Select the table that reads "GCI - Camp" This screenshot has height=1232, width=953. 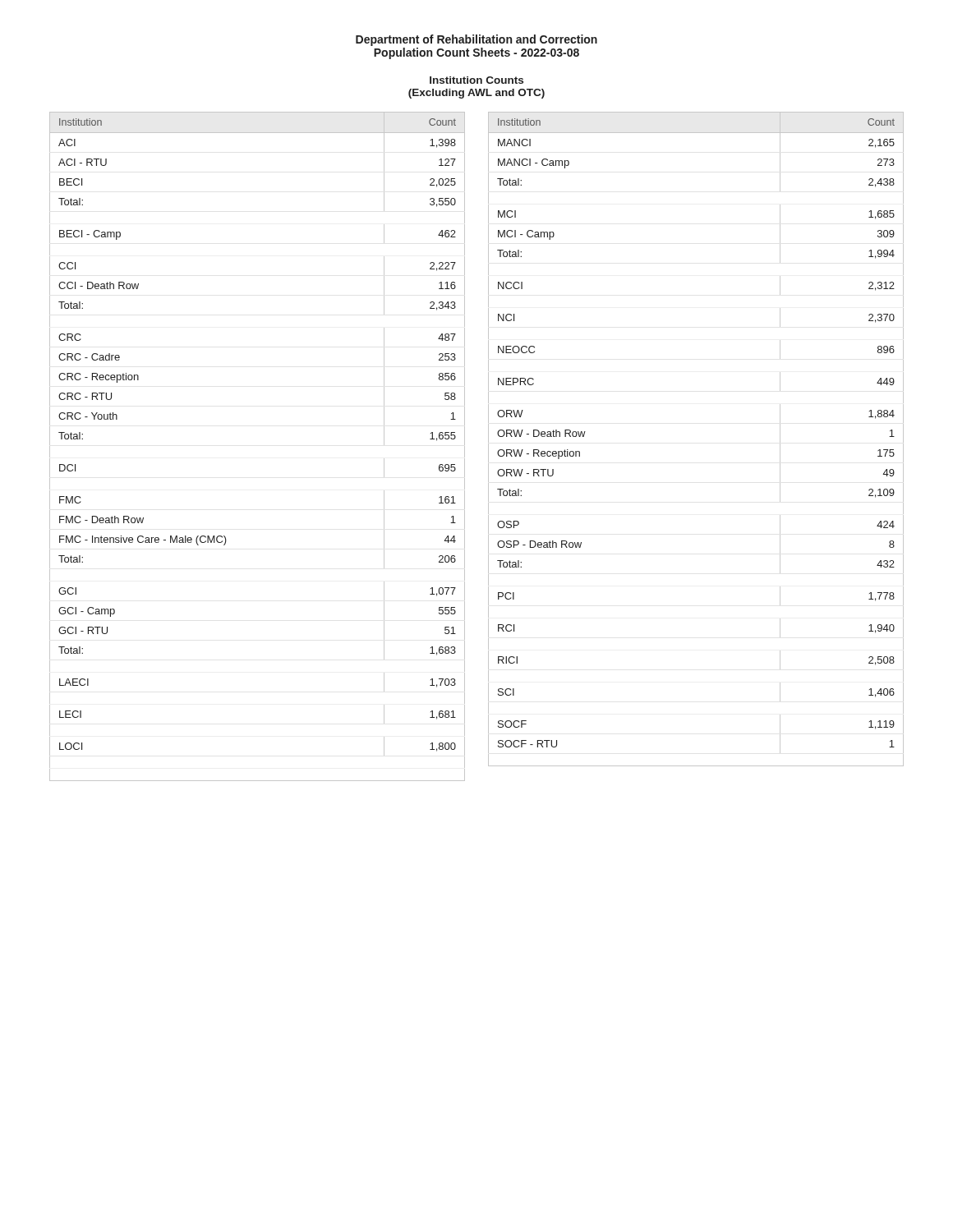pyautogui.click(x=257, y=446)
